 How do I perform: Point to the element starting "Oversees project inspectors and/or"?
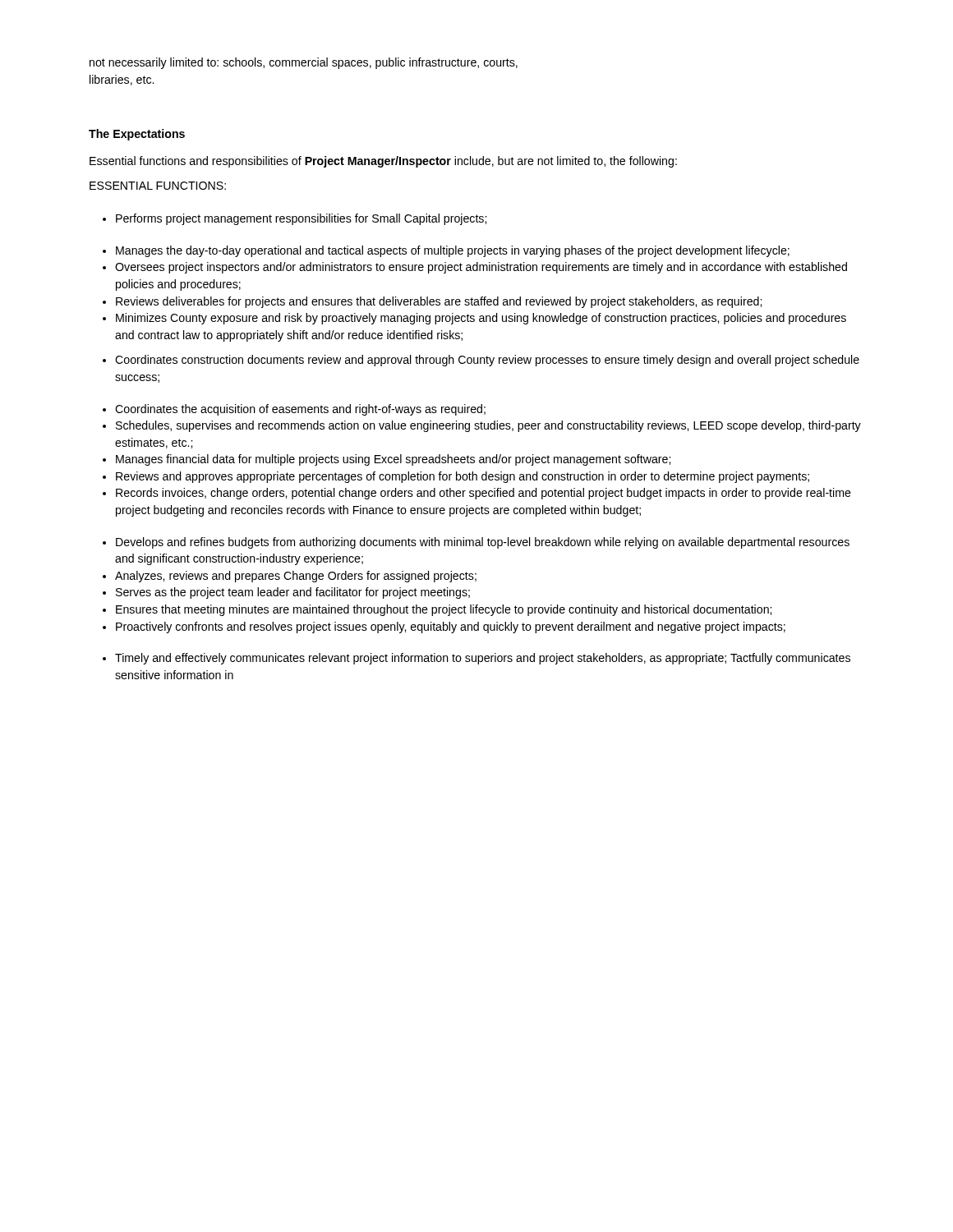click(476, 276)
